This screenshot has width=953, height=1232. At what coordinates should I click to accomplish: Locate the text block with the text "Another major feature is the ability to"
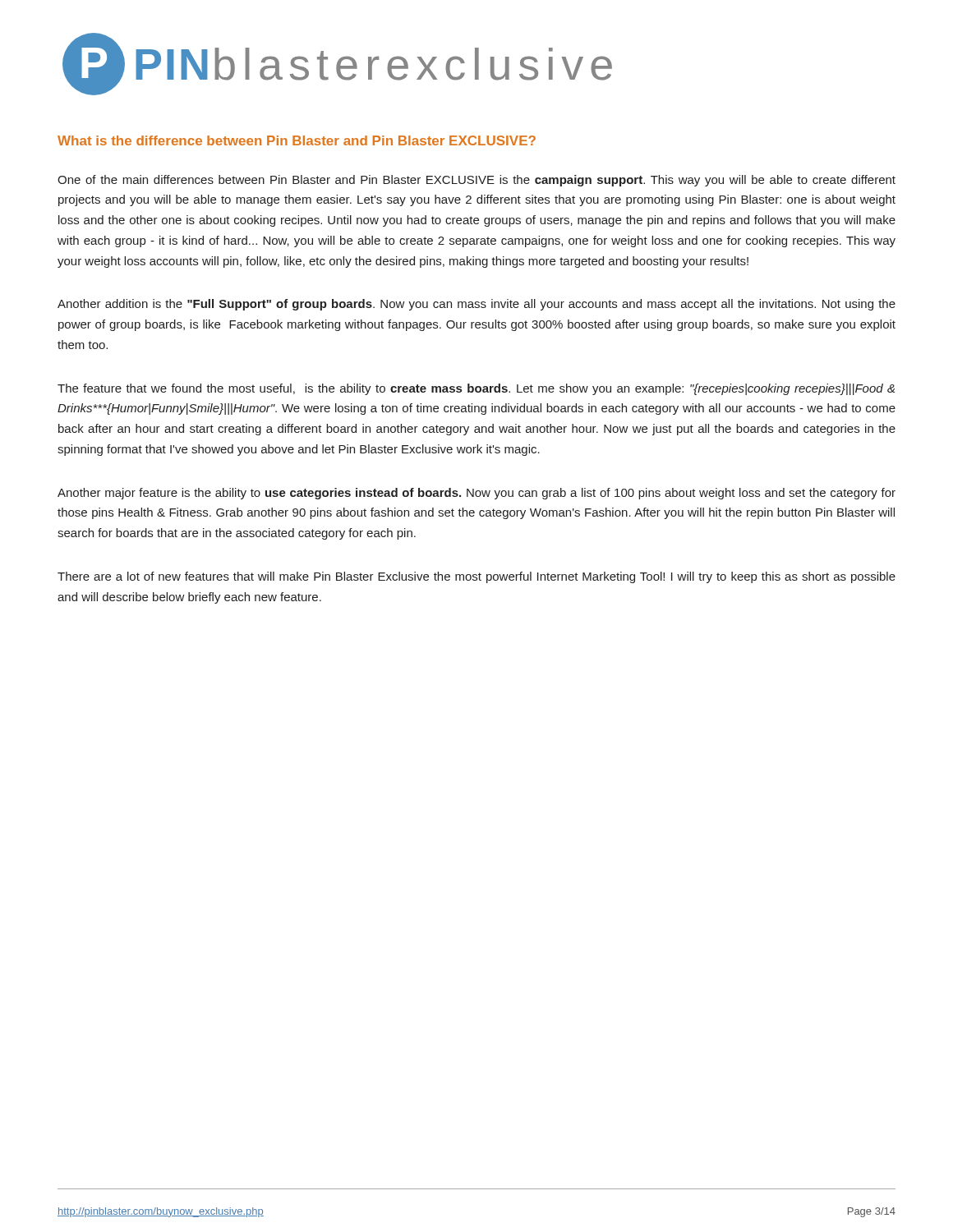(476, 512)
